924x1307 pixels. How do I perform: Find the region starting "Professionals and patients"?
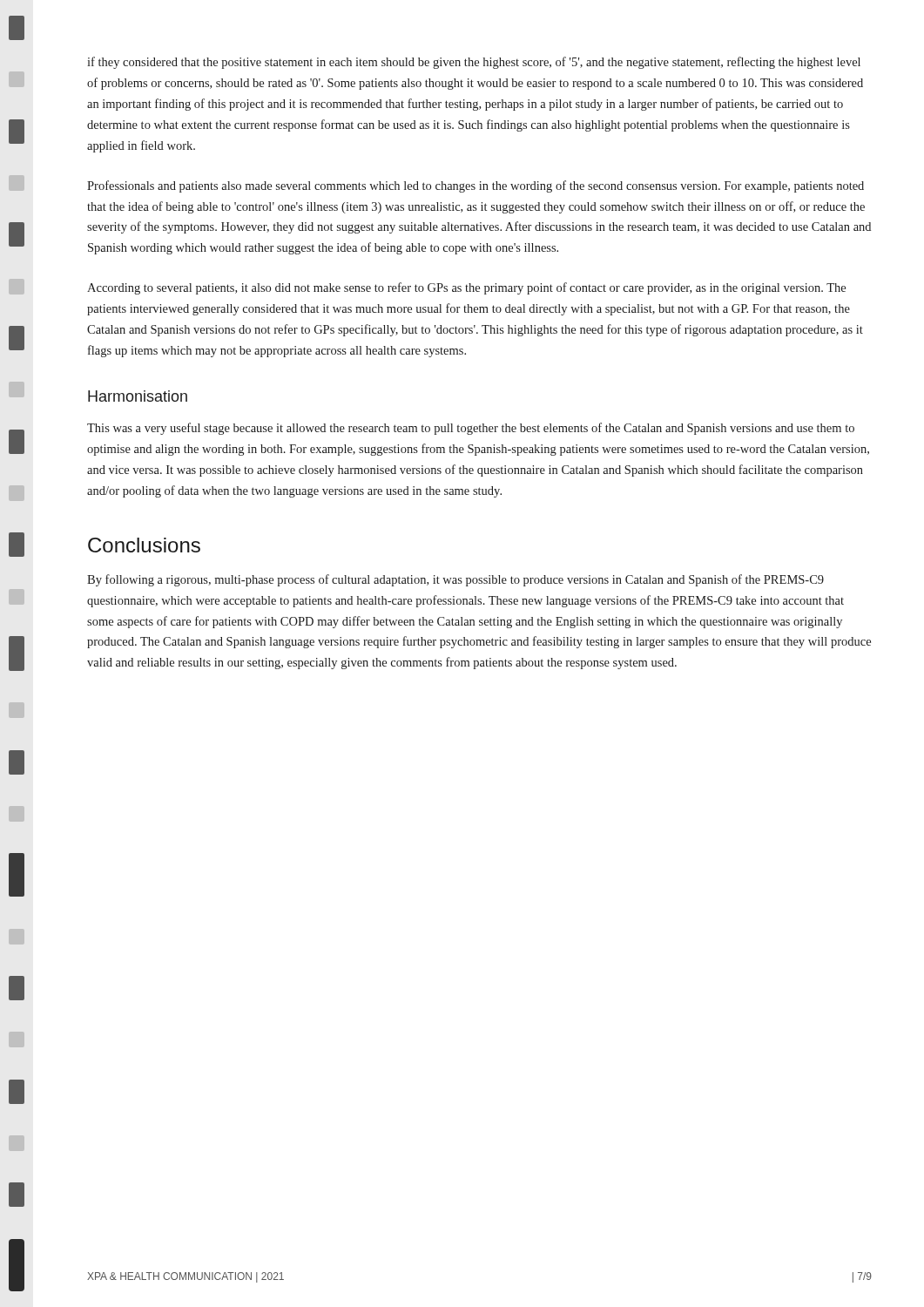coord(479,217)
